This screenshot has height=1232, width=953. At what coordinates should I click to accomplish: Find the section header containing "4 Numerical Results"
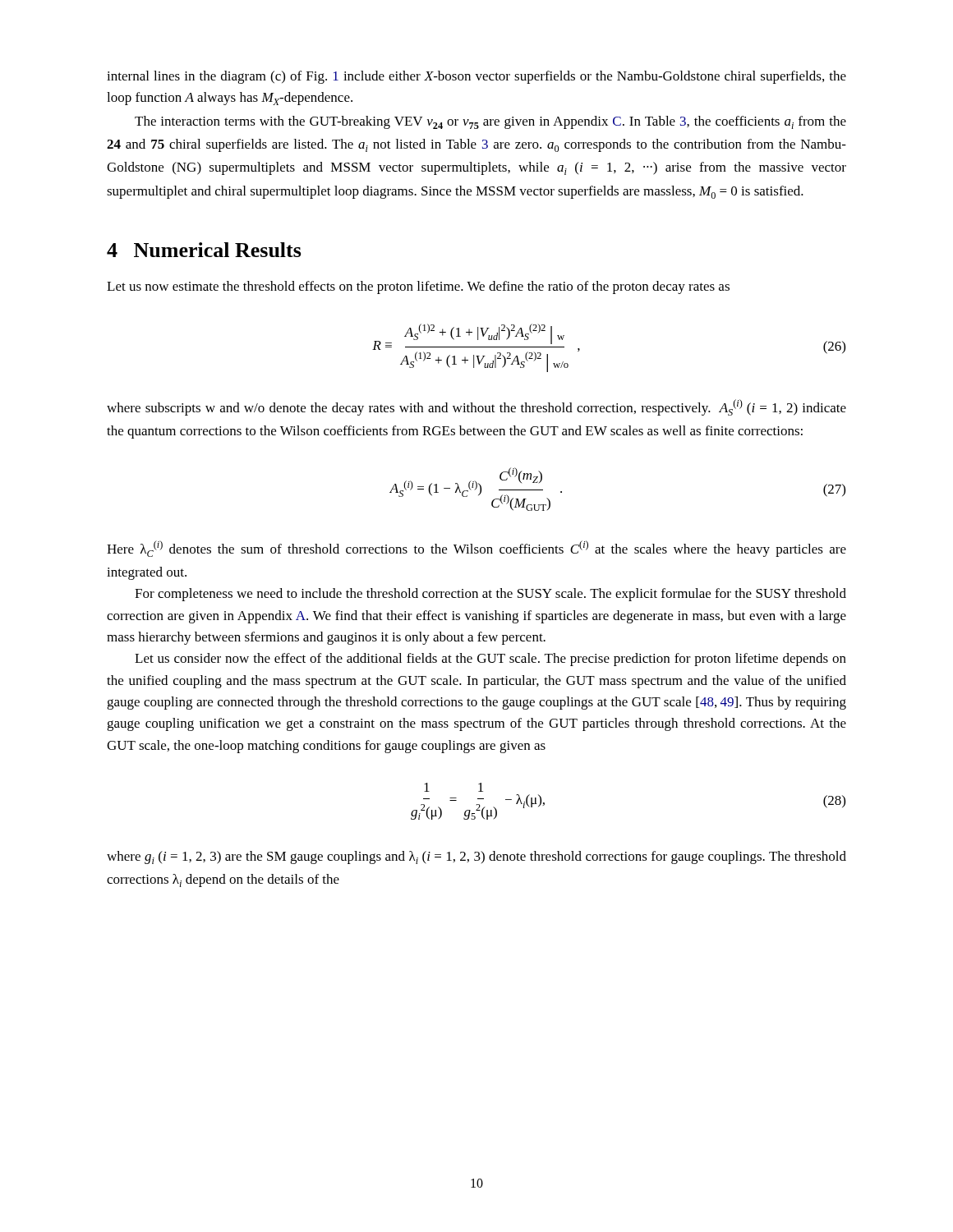pyautogui.click(x=204, y=250)
